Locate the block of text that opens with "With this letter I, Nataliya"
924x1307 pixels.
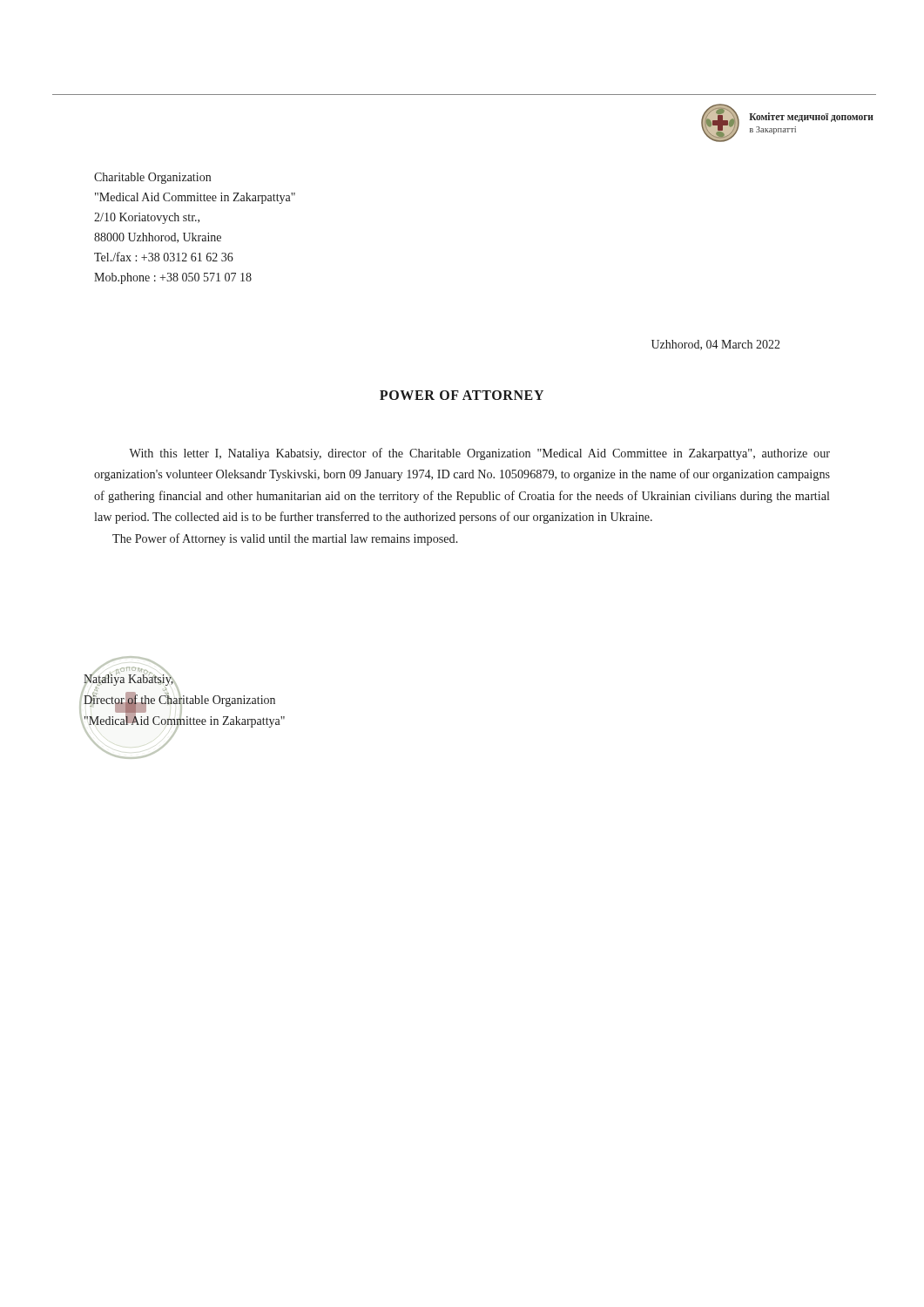[462, 496]
